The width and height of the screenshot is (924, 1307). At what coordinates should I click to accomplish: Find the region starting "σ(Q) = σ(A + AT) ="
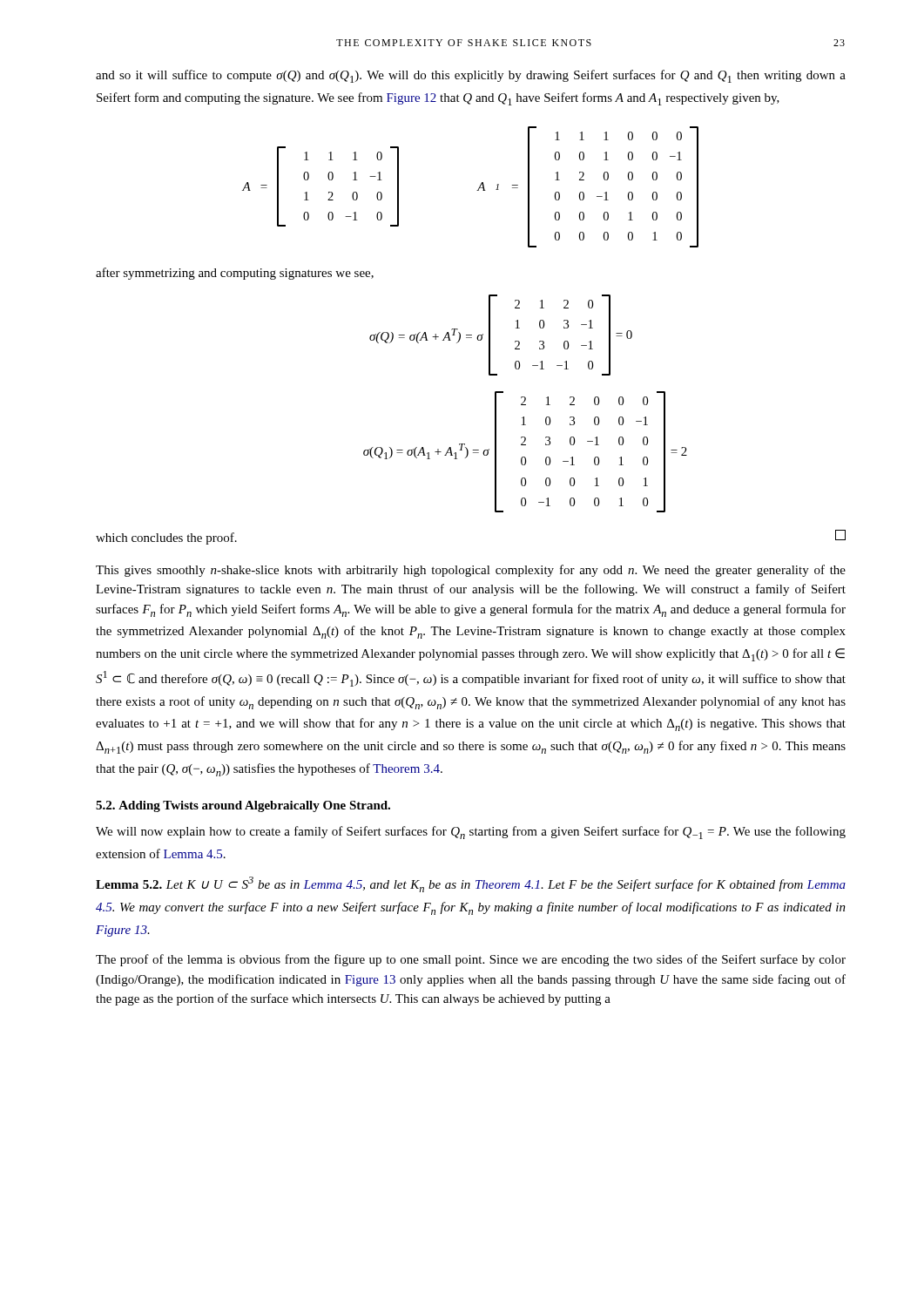pyautogui.click(x=471, y=335)
